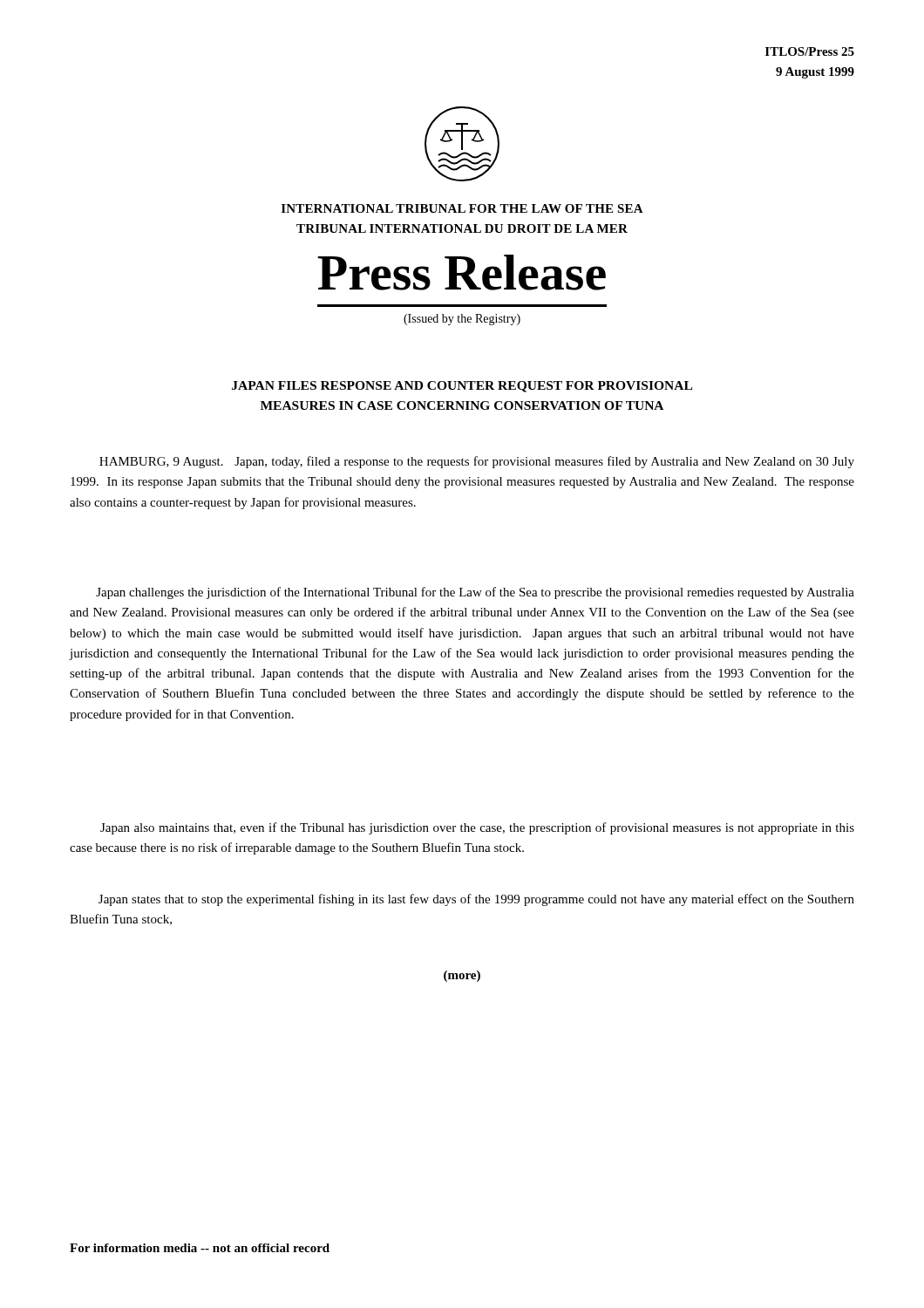Click the title that begins "INTERNATIONAL TRIBUNAL FOR THE LAW OF"
This screenshot has width=924, height=1308.
tap(462, 218)
